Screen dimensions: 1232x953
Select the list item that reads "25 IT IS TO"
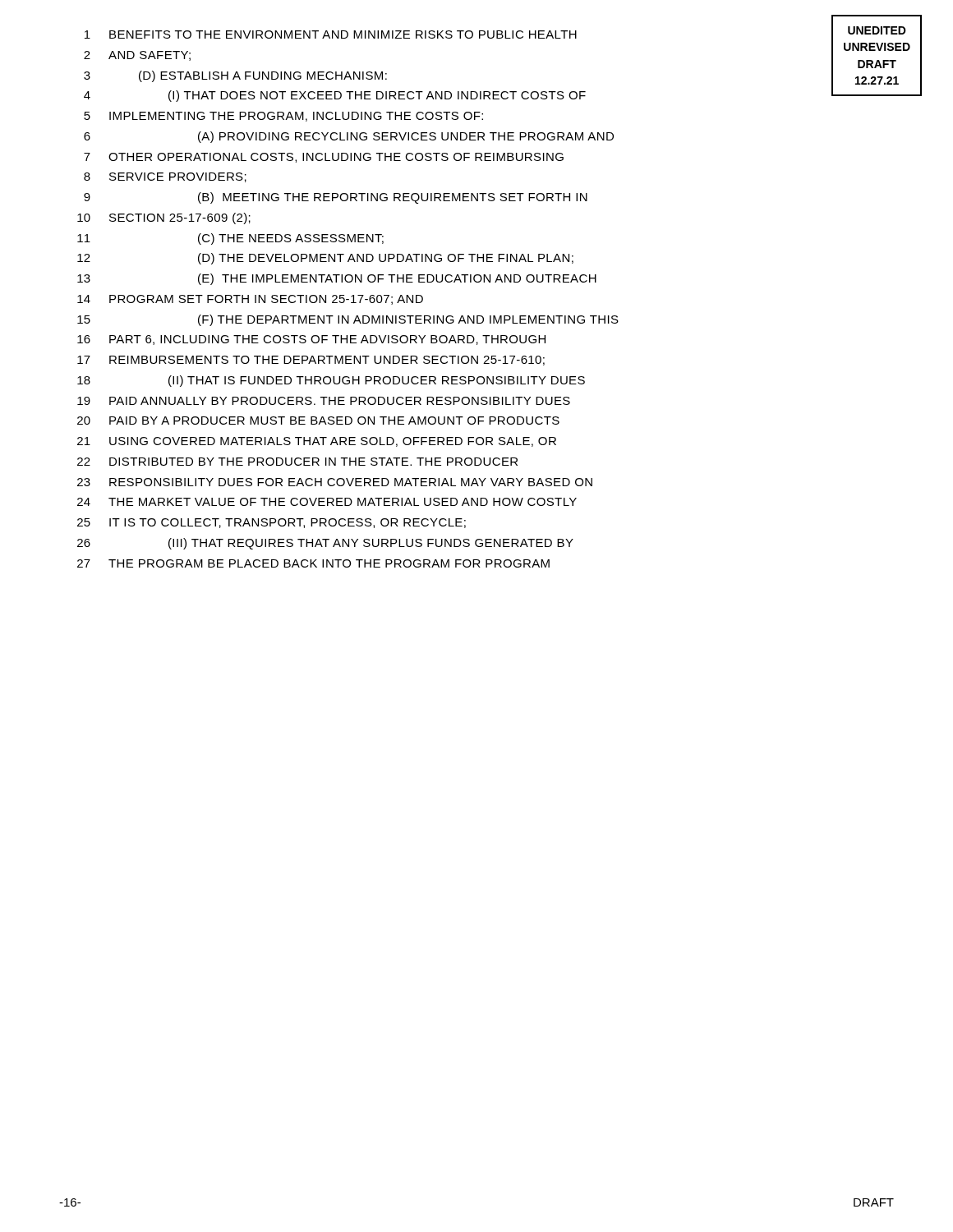click(263, 523)
